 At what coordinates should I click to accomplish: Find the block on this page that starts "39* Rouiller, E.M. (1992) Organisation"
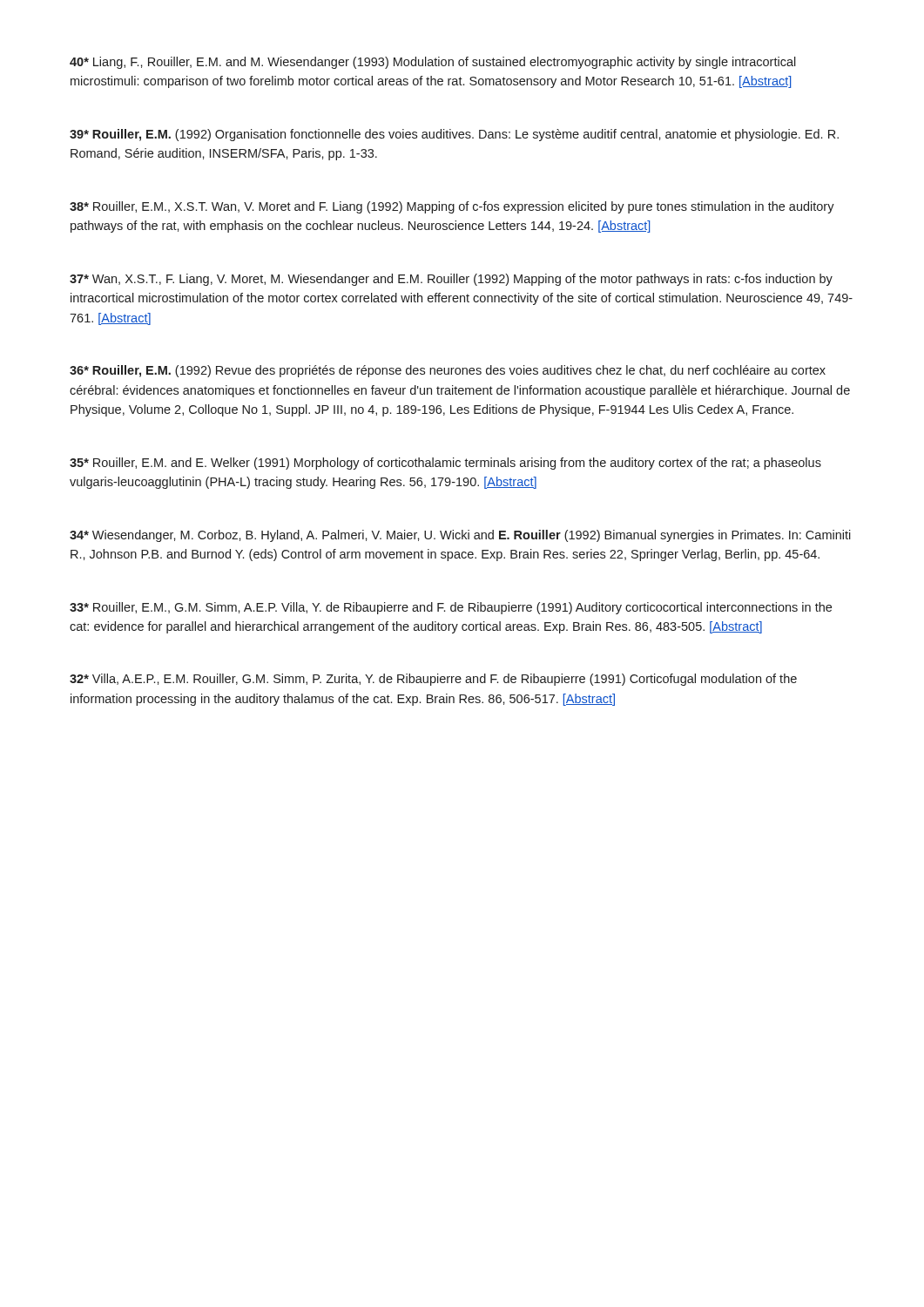[x=455, y=144]
